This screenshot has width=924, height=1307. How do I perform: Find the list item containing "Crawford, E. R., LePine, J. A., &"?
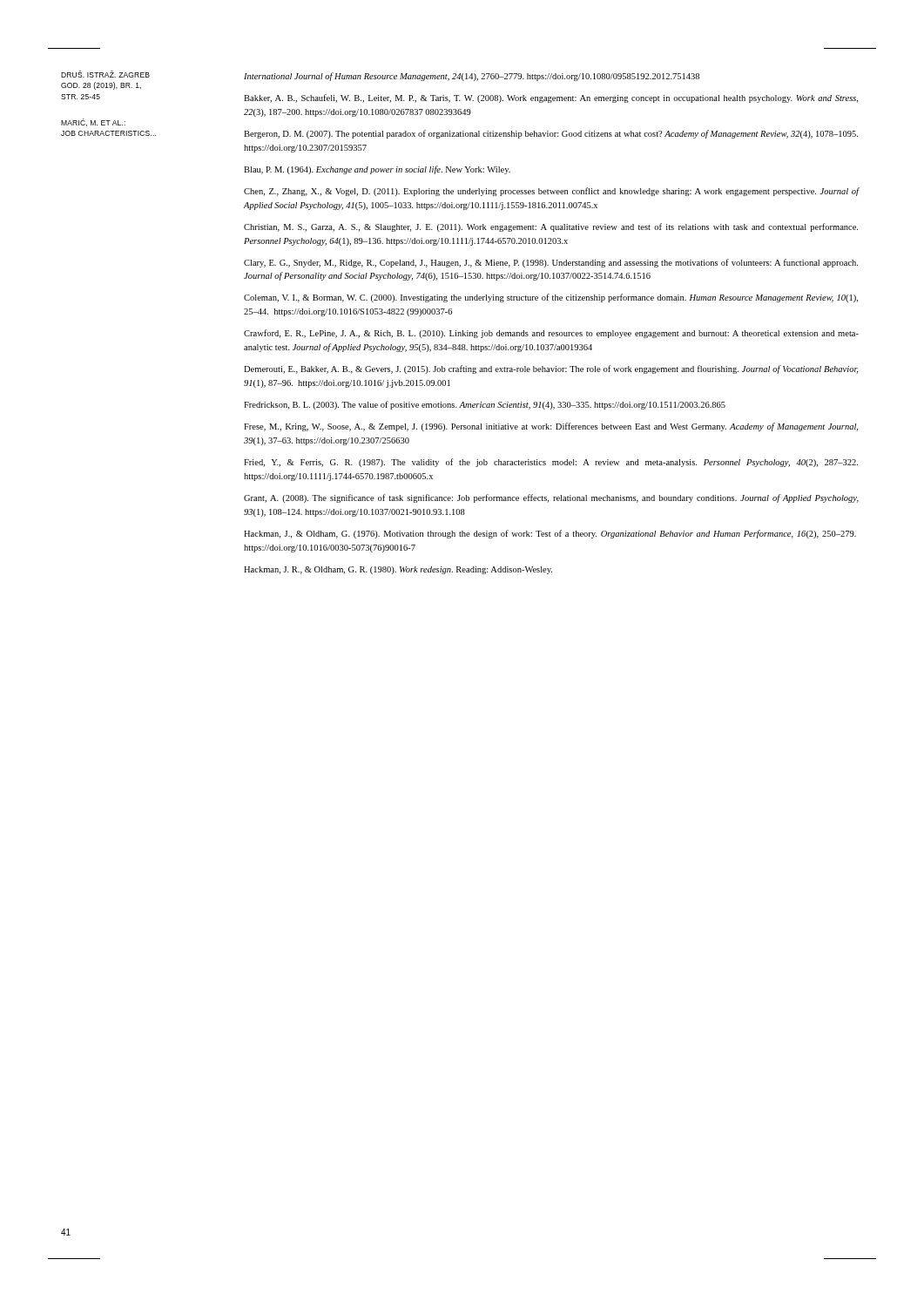click(551, 341)
